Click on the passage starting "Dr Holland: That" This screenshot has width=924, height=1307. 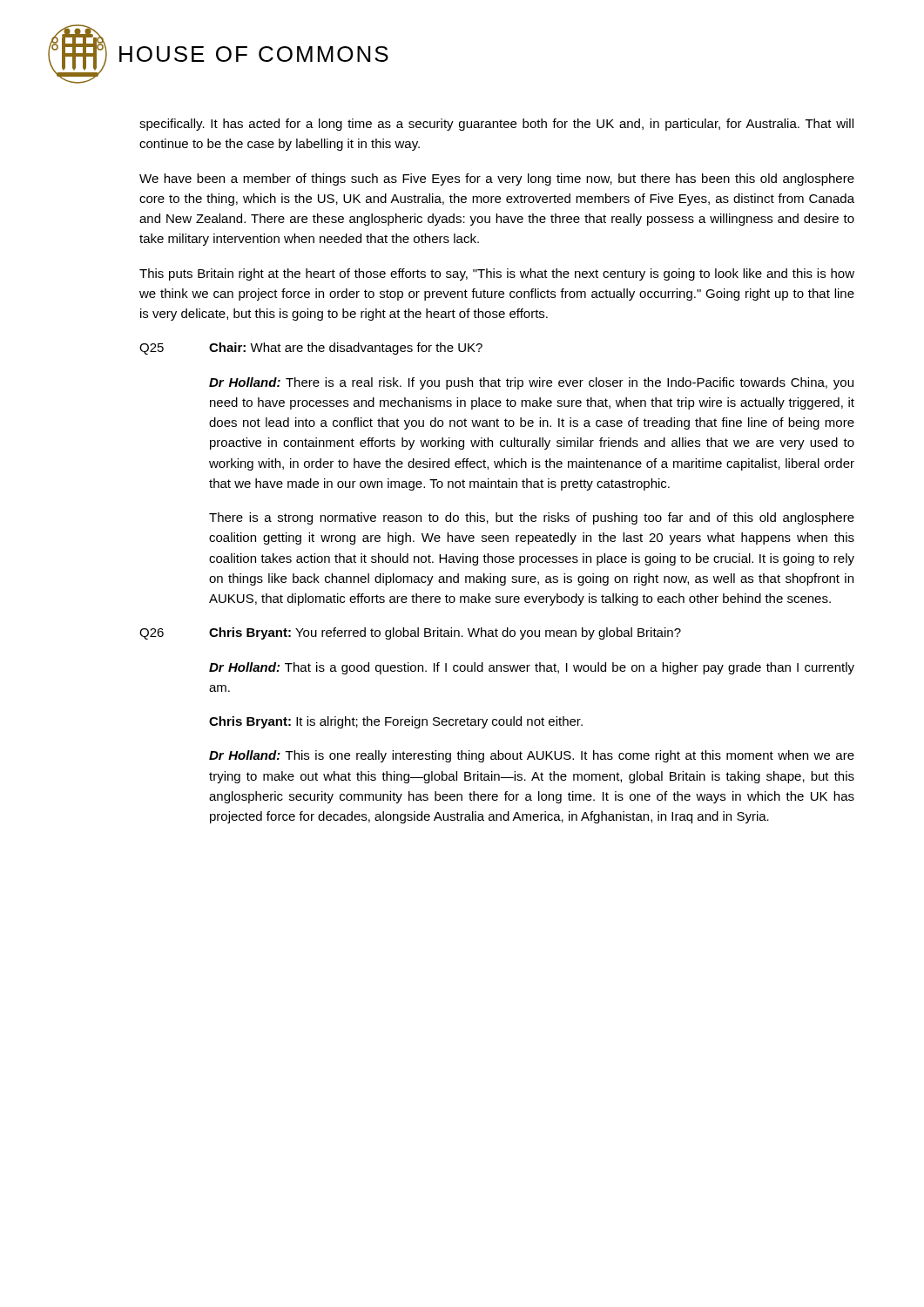click(x=532, y=677)
